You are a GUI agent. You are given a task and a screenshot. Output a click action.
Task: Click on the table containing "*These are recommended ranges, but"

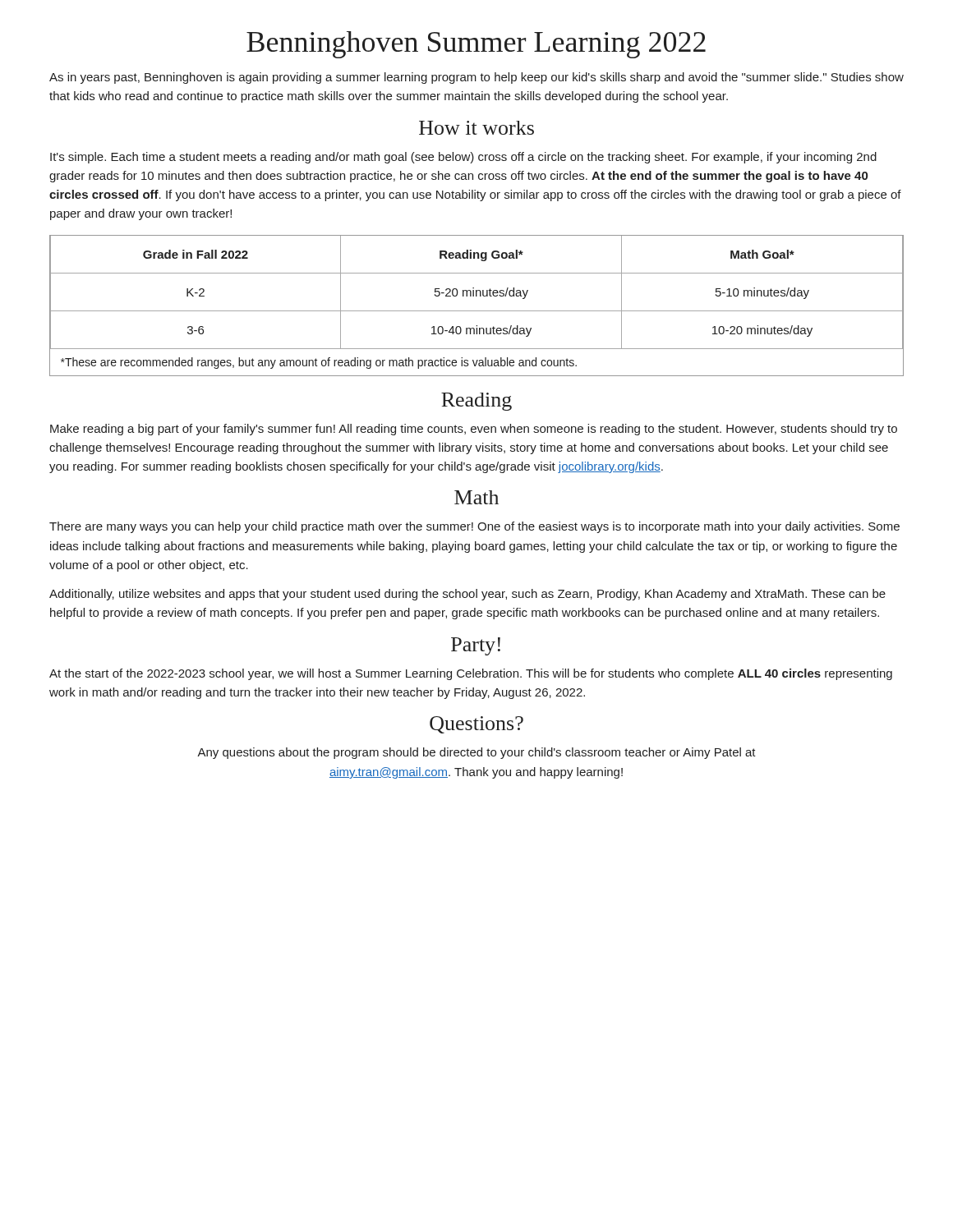[476, 305]
